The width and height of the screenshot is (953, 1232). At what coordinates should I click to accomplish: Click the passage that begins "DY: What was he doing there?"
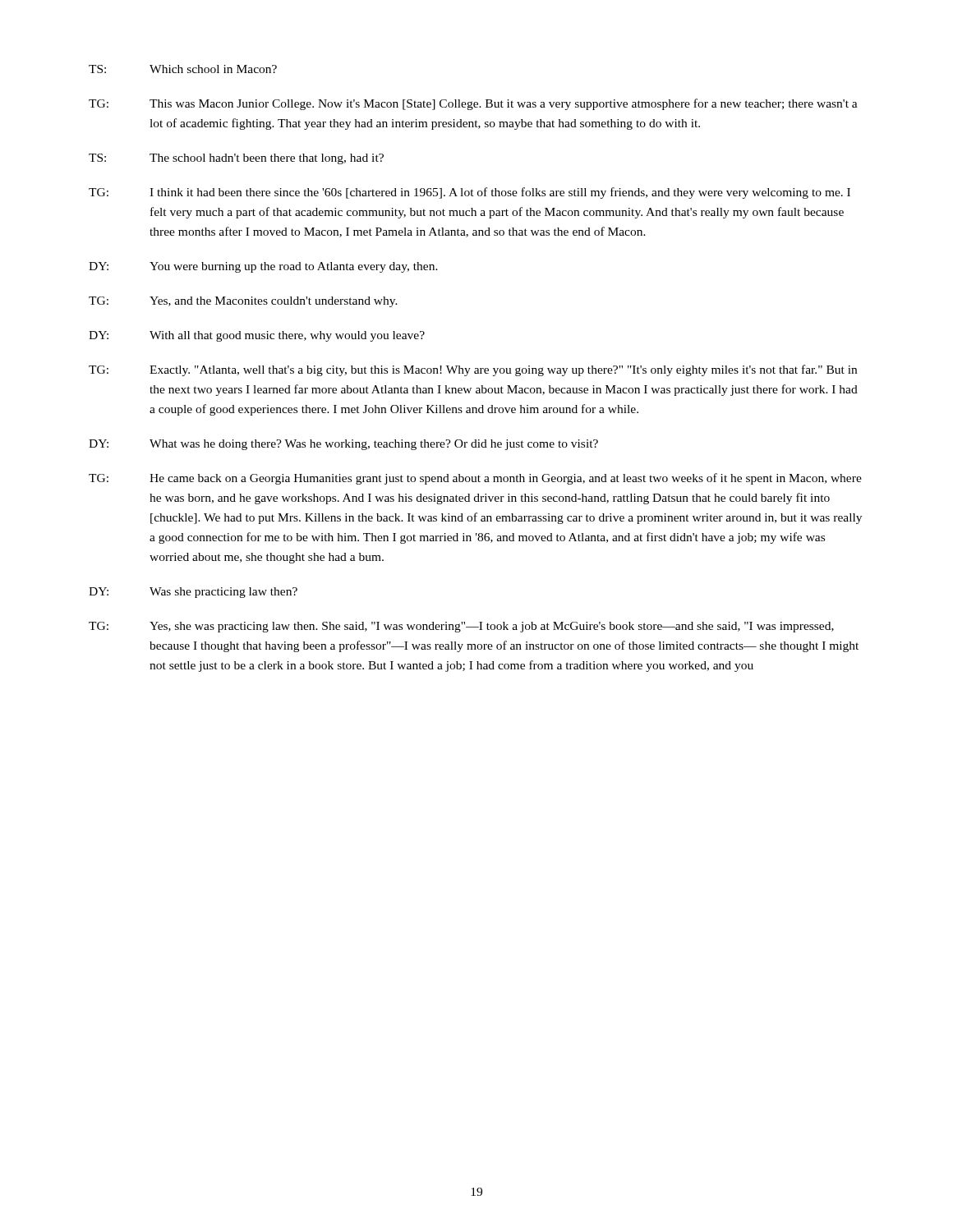coord(476,444)
